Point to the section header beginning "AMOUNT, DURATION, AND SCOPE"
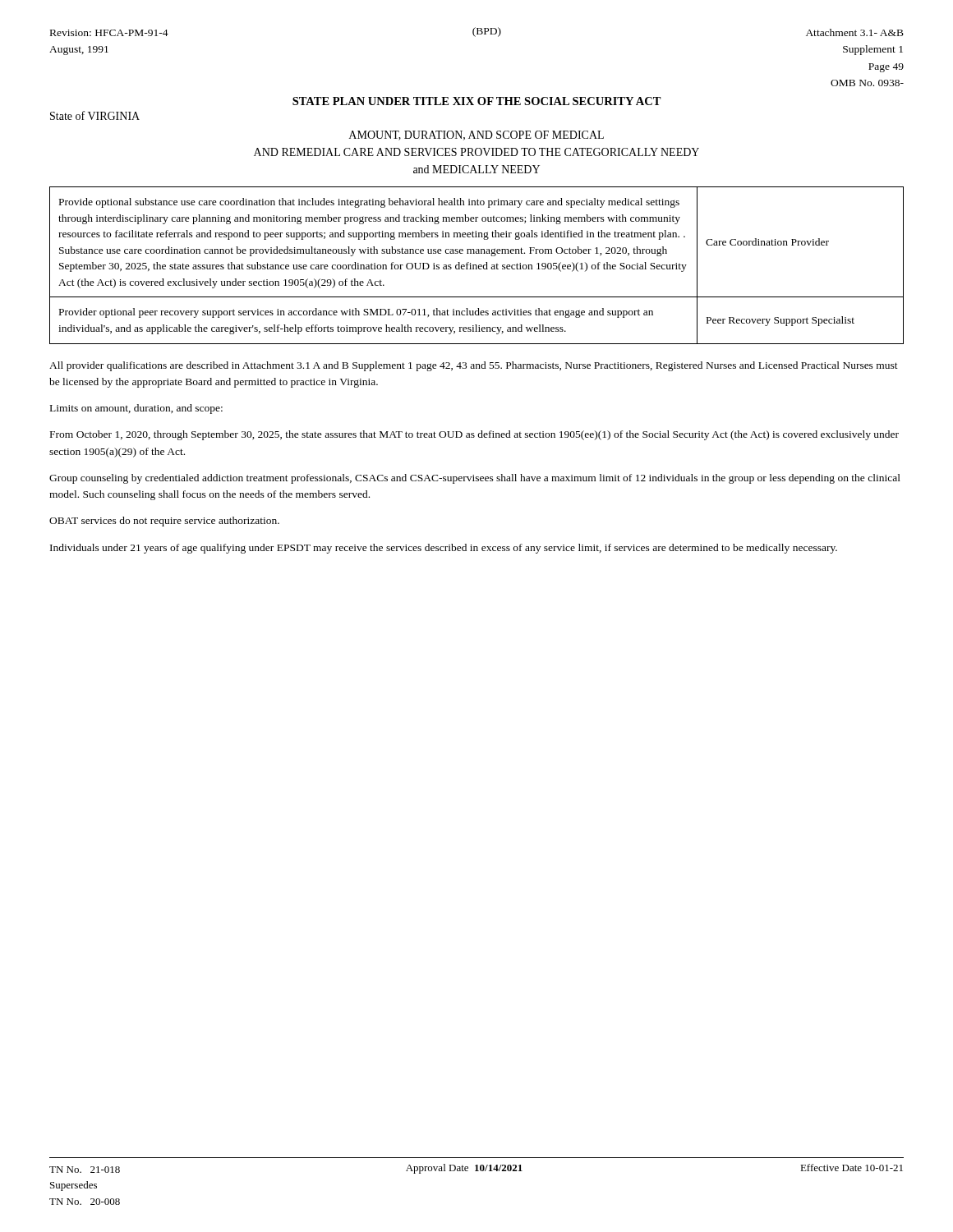The image size is (953, 1232). coord(476,152)
